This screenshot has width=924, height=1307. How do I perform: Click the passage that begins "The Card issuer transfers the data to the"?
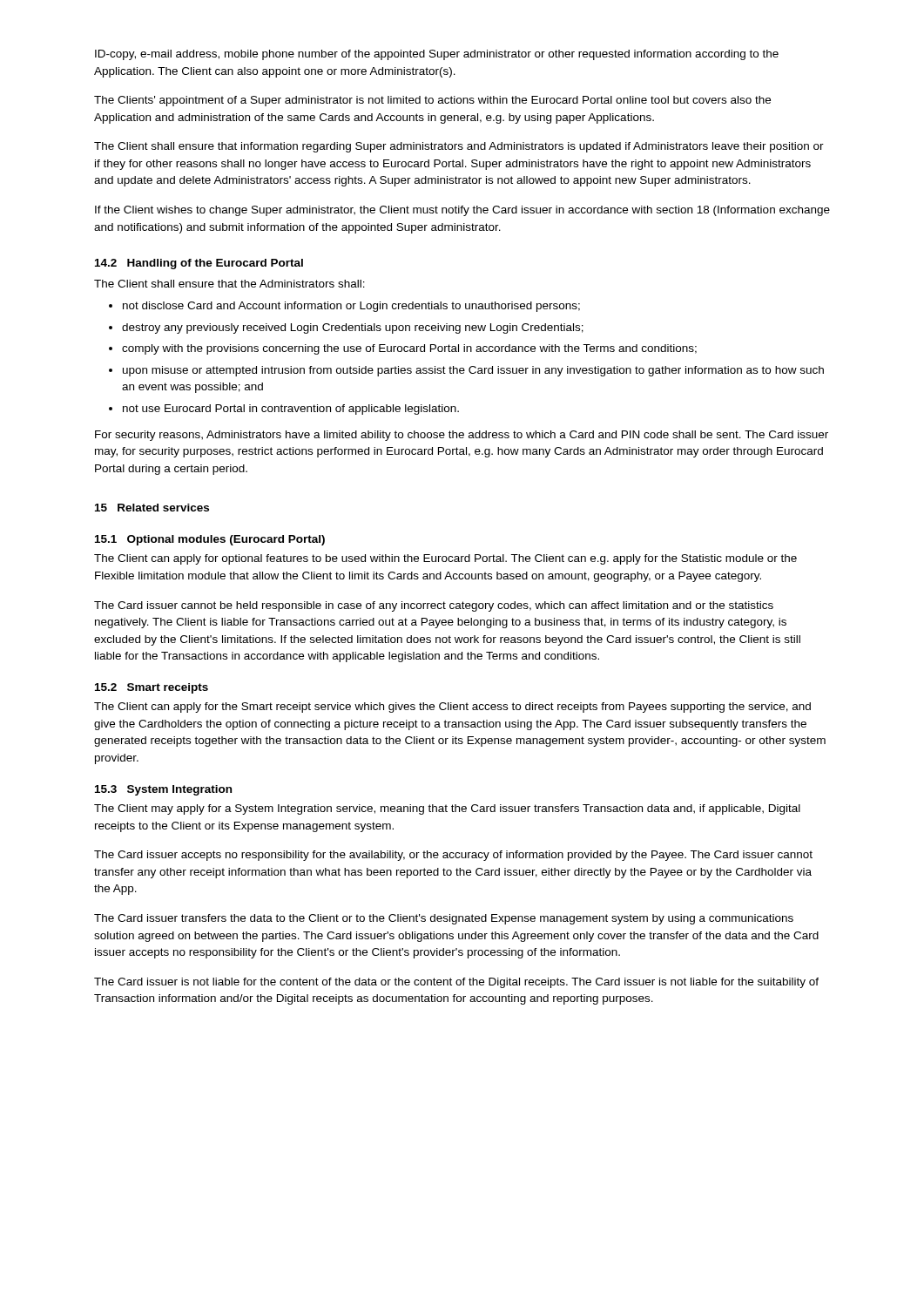(457, 935)
